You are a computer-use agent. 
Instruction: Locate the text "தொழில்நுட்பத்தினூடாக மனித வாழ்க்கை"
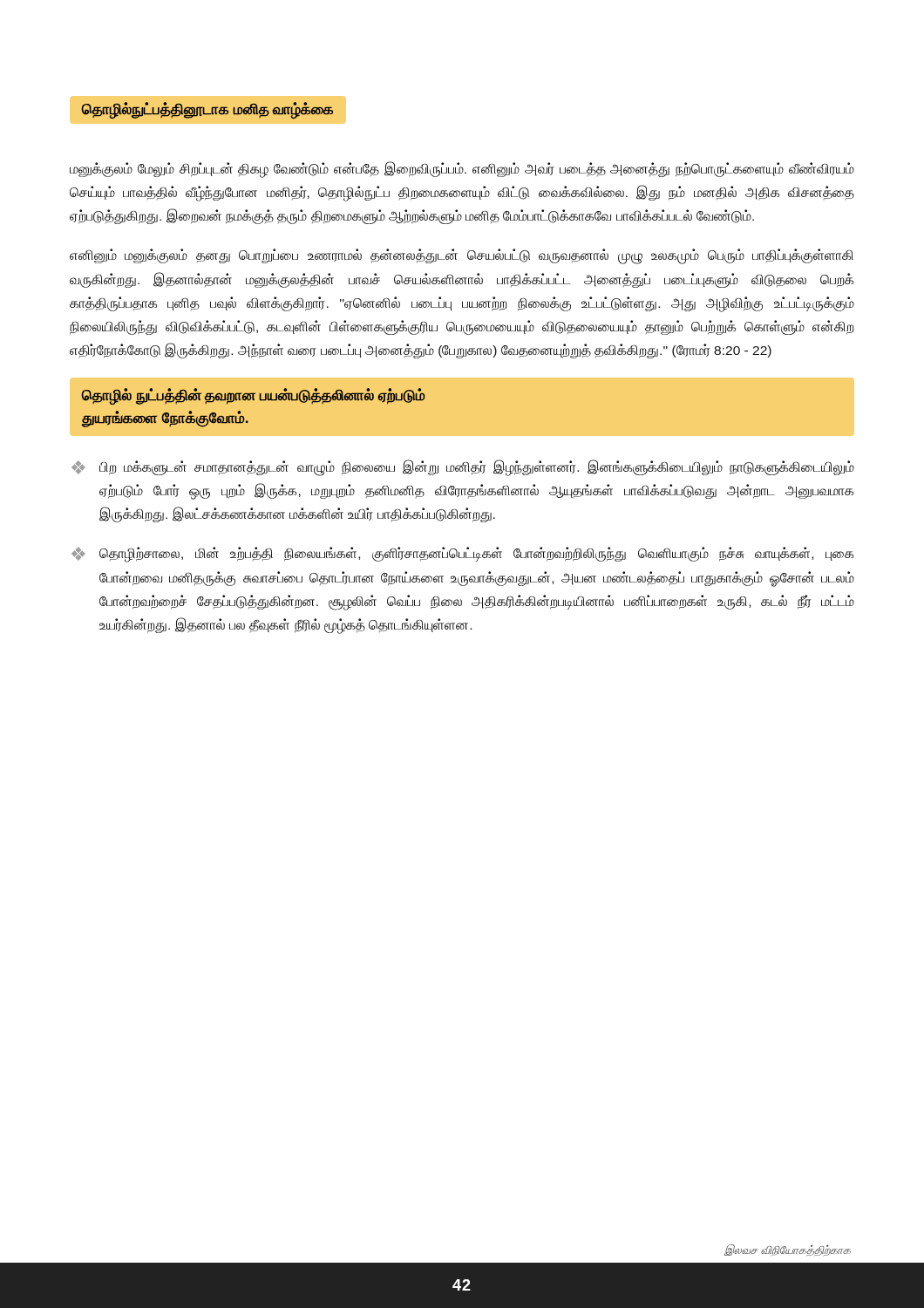[x=208, y=110]
